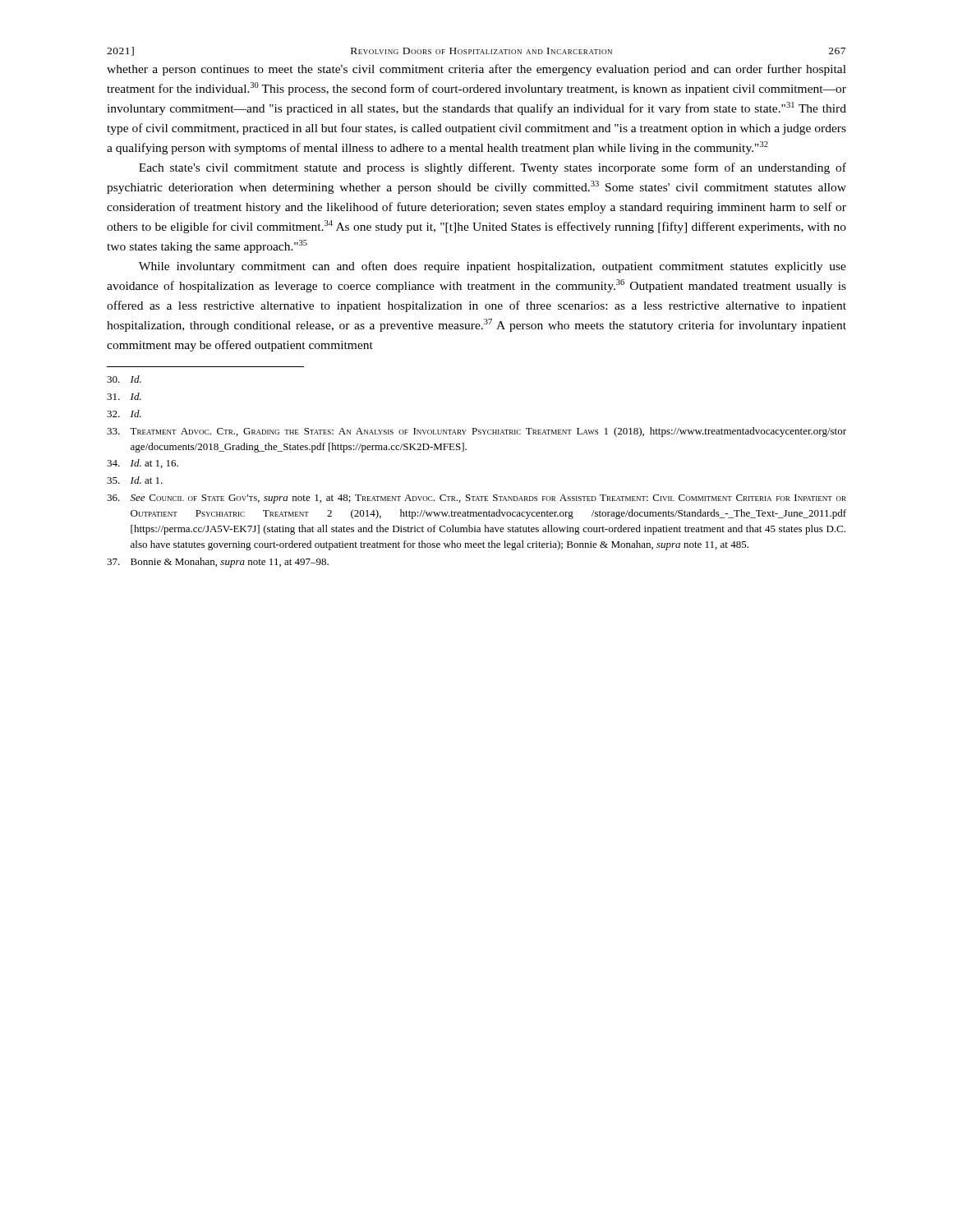The image size is (953, 1232).
Task: Click on the passage starting "Treatment Advoc. Ctr., Grading the States: An Analysis"
Action: 476,439
